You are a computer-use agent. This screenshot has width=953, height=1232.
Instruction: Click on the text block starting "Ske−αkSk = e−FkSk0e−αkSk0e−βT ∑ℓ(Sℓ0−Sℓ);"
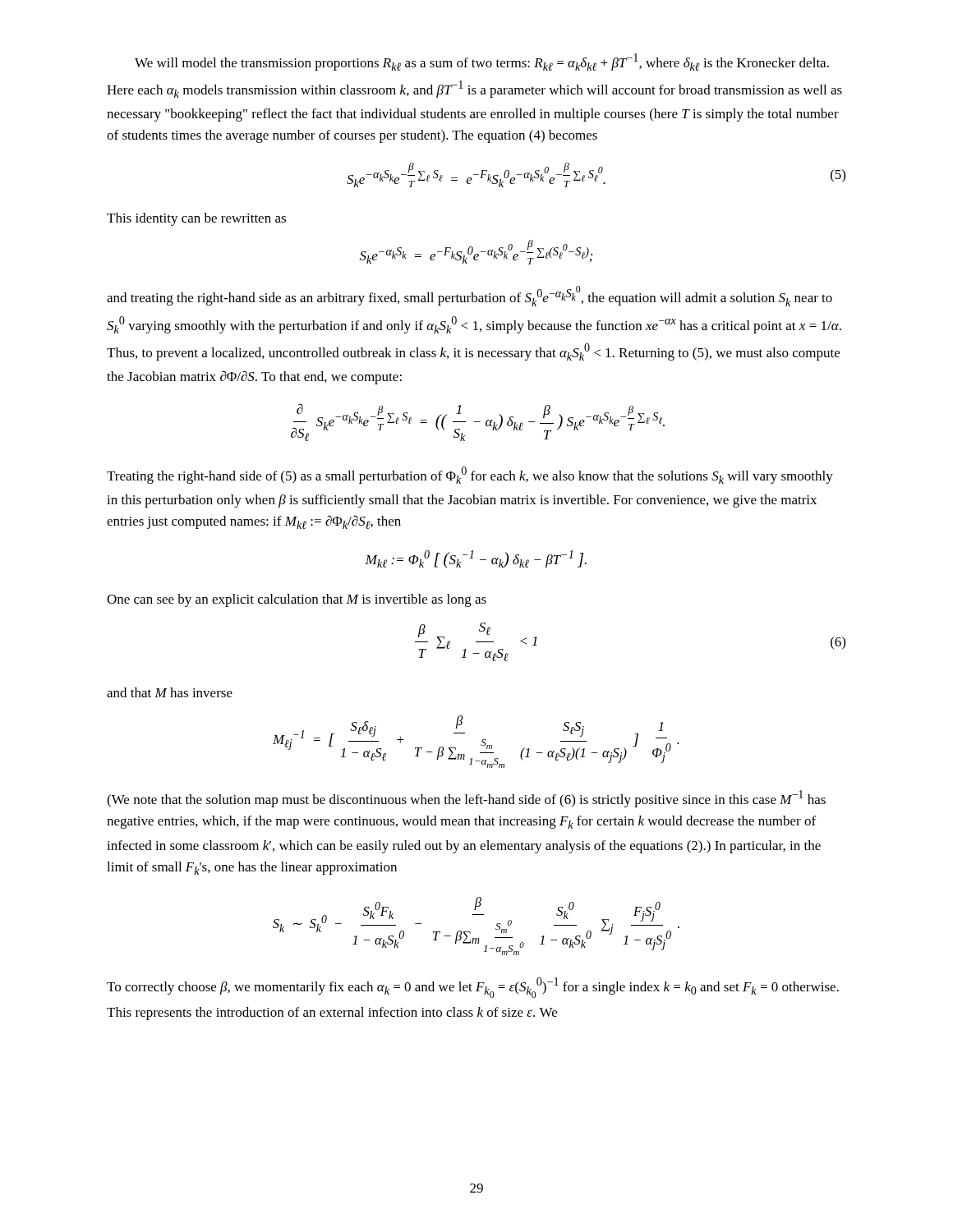pyautogui.click(x=476, y=252)
